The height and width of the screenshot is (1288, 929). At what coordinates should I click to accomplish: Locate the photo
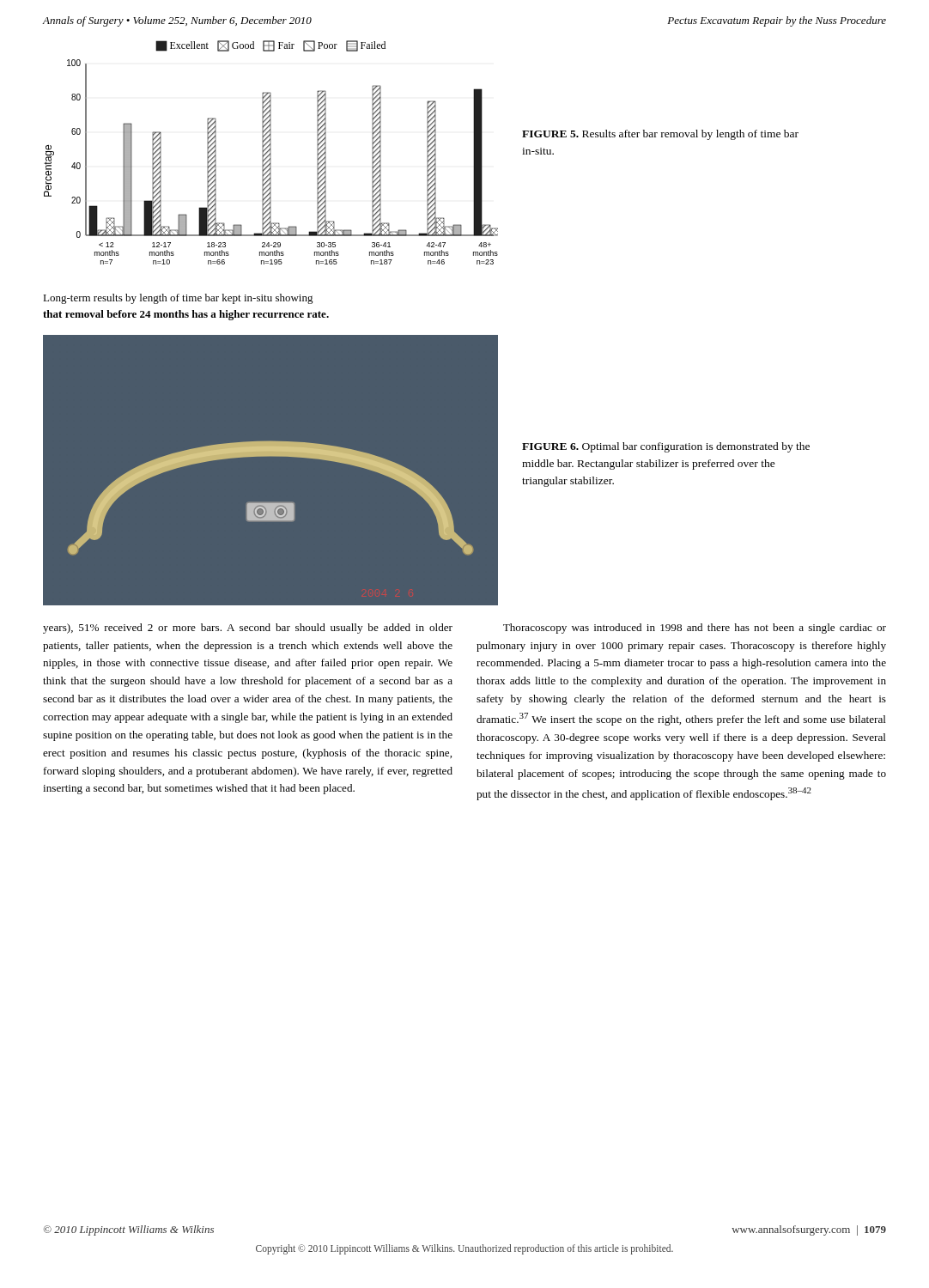(270, 470)
